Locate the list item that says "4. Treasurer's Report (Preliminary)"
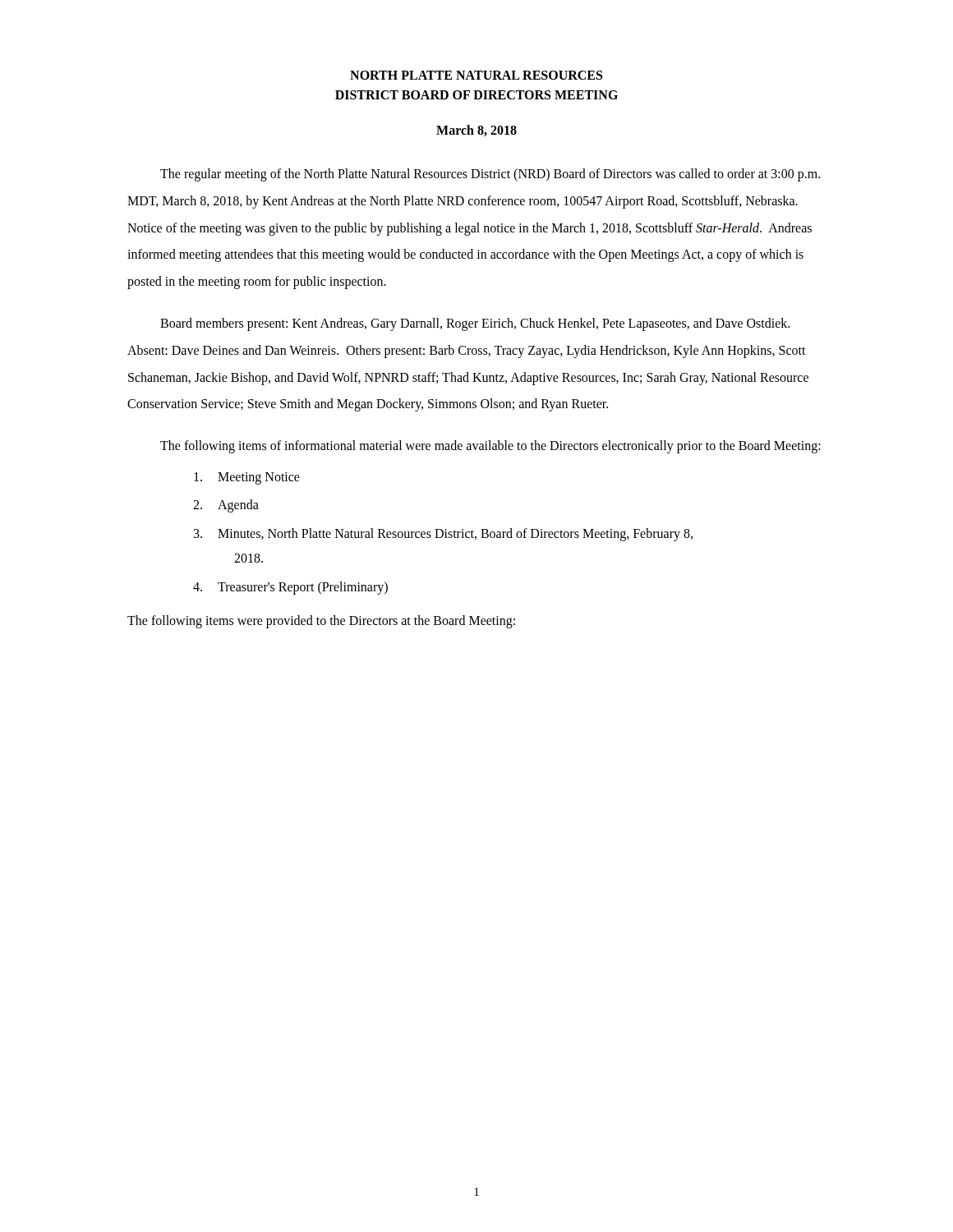The height and width of the screenshot is (1232, 953). click(290, 588)
